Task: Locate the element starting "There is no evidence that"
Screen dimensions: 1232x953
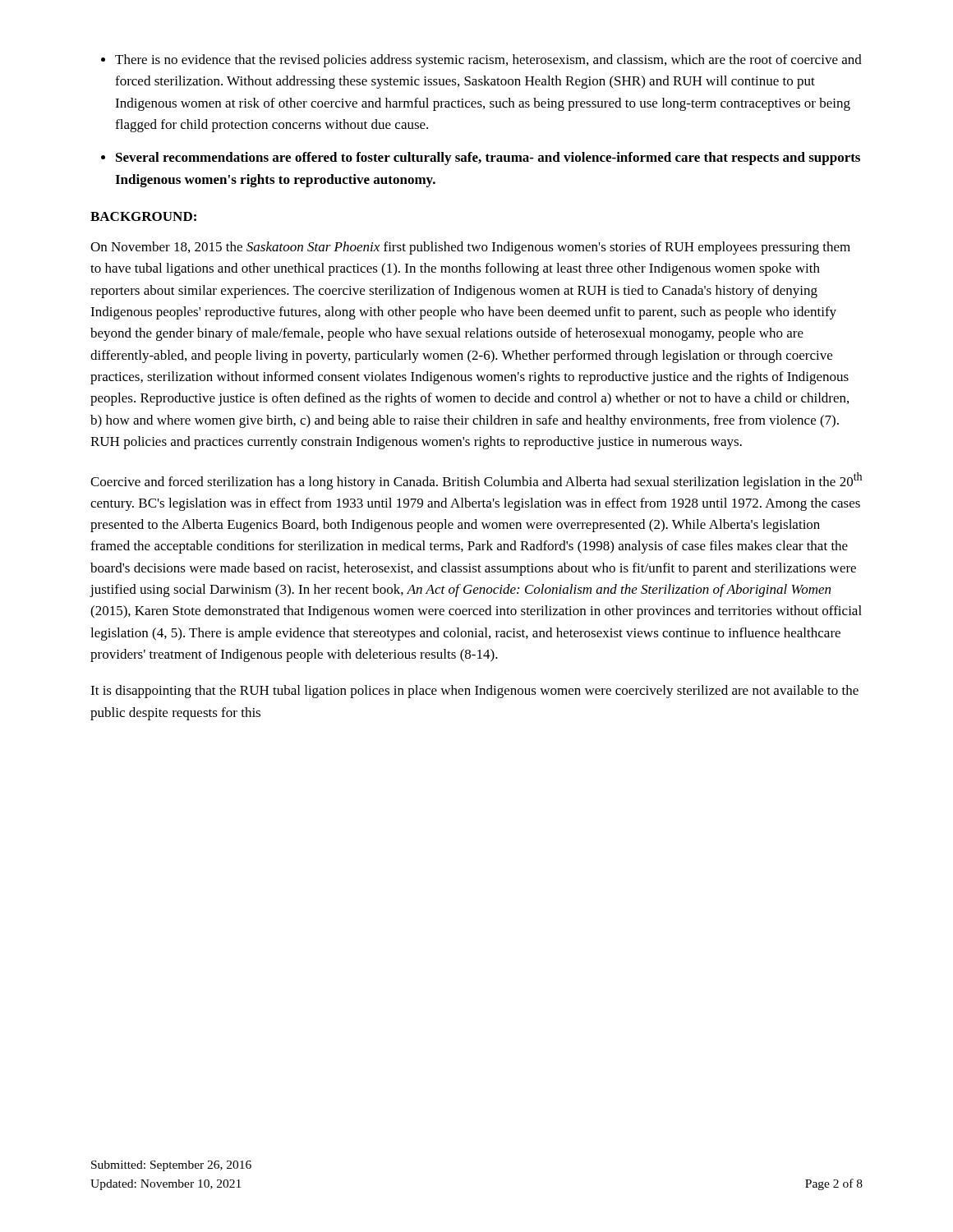Action: [488, 92]
